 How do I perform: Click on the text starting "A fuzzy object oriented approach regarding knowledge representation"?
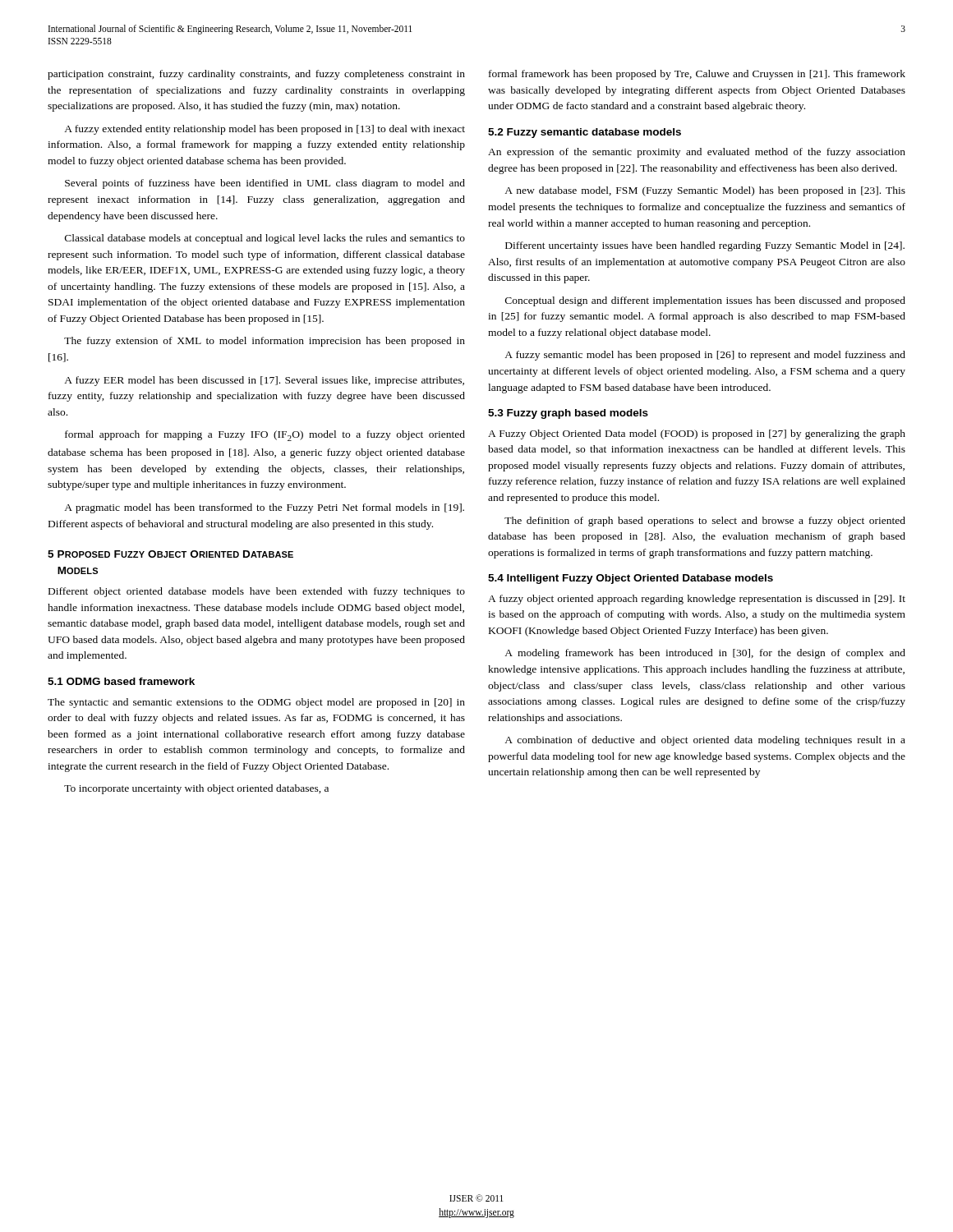(697, 614)
